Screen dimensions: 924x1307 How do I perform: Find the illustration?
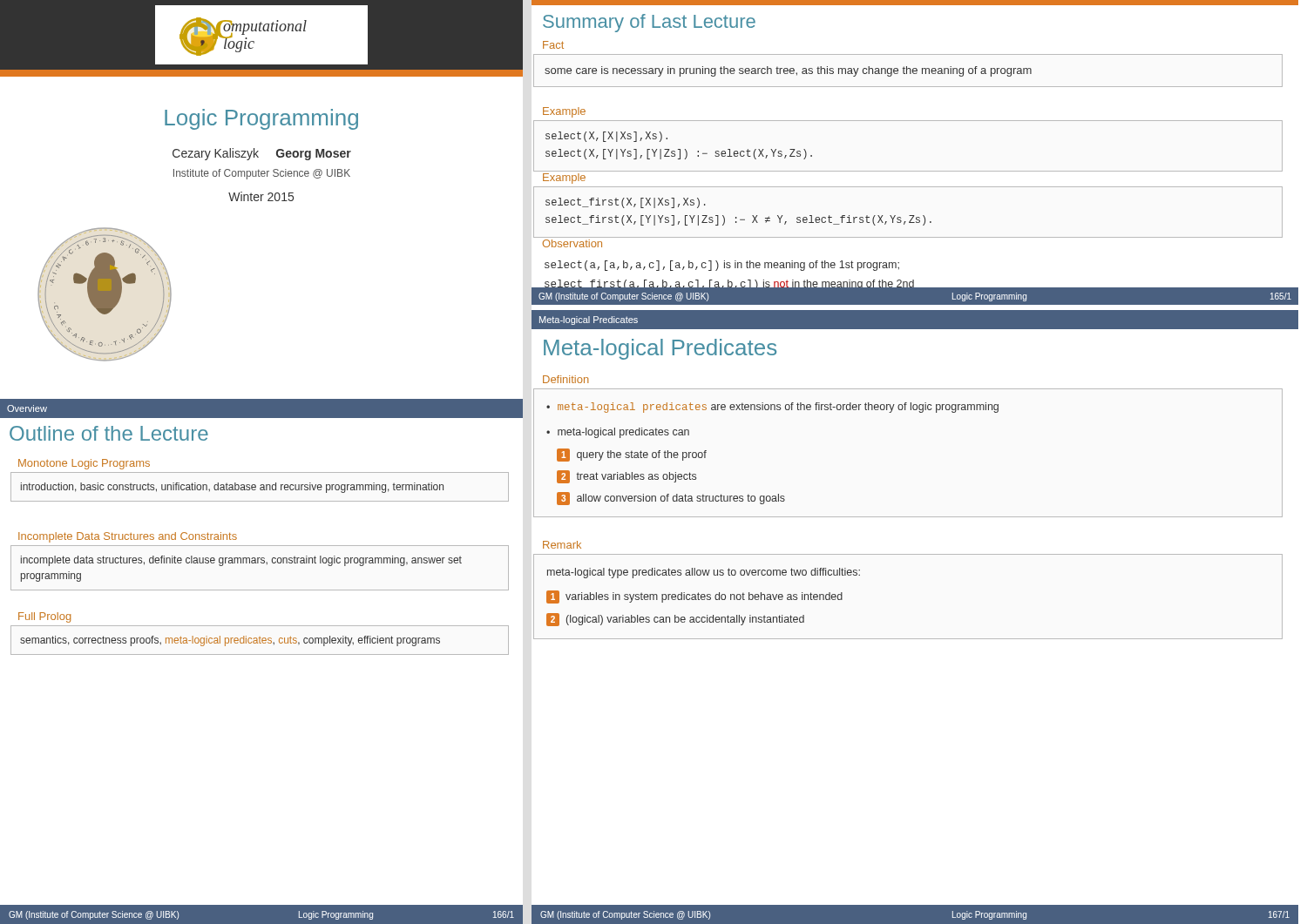[x=105, y=294]
